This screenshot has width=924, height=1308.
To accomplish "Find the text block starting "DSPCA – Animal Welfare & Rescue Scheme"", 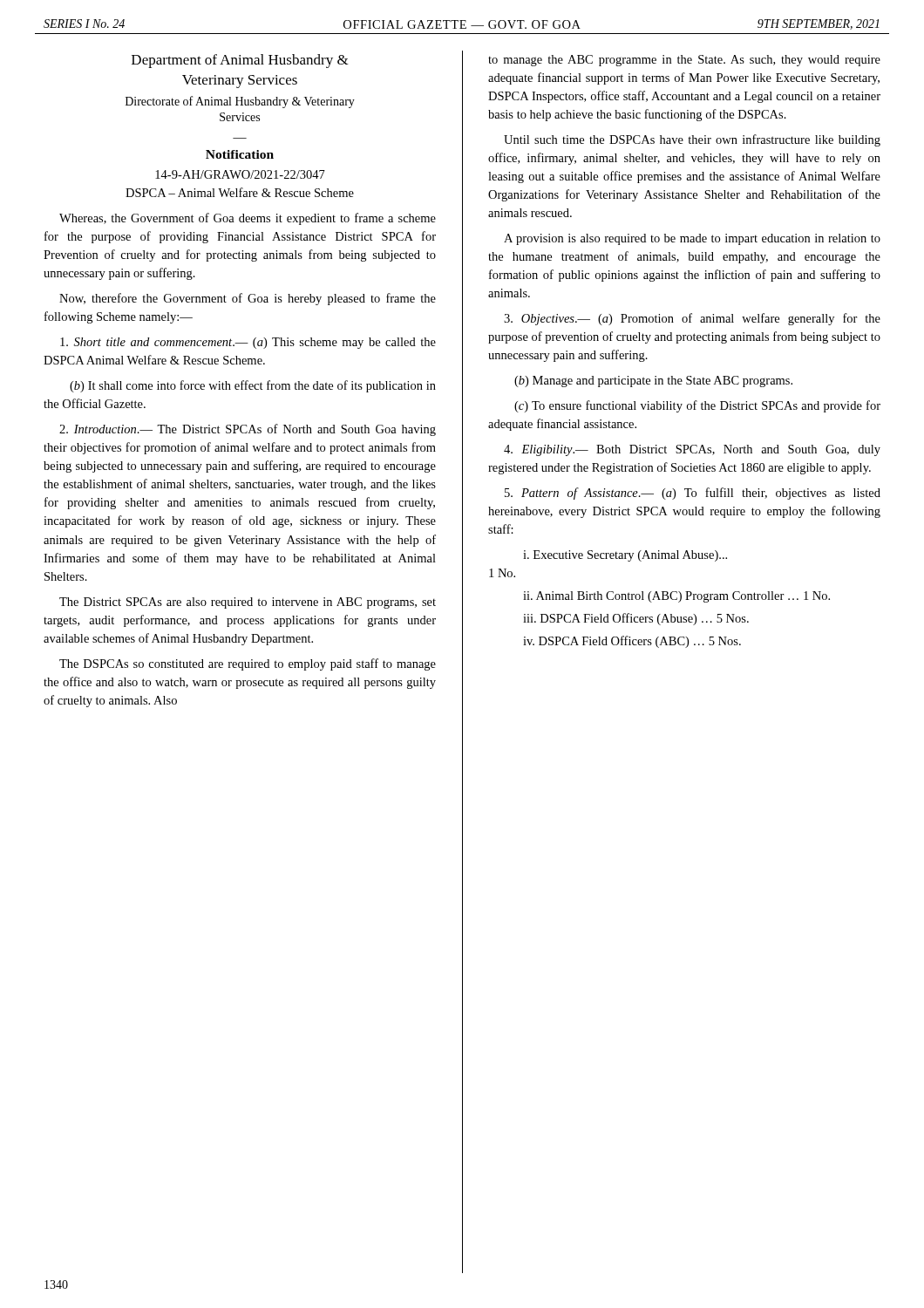I will click(240, 193).
